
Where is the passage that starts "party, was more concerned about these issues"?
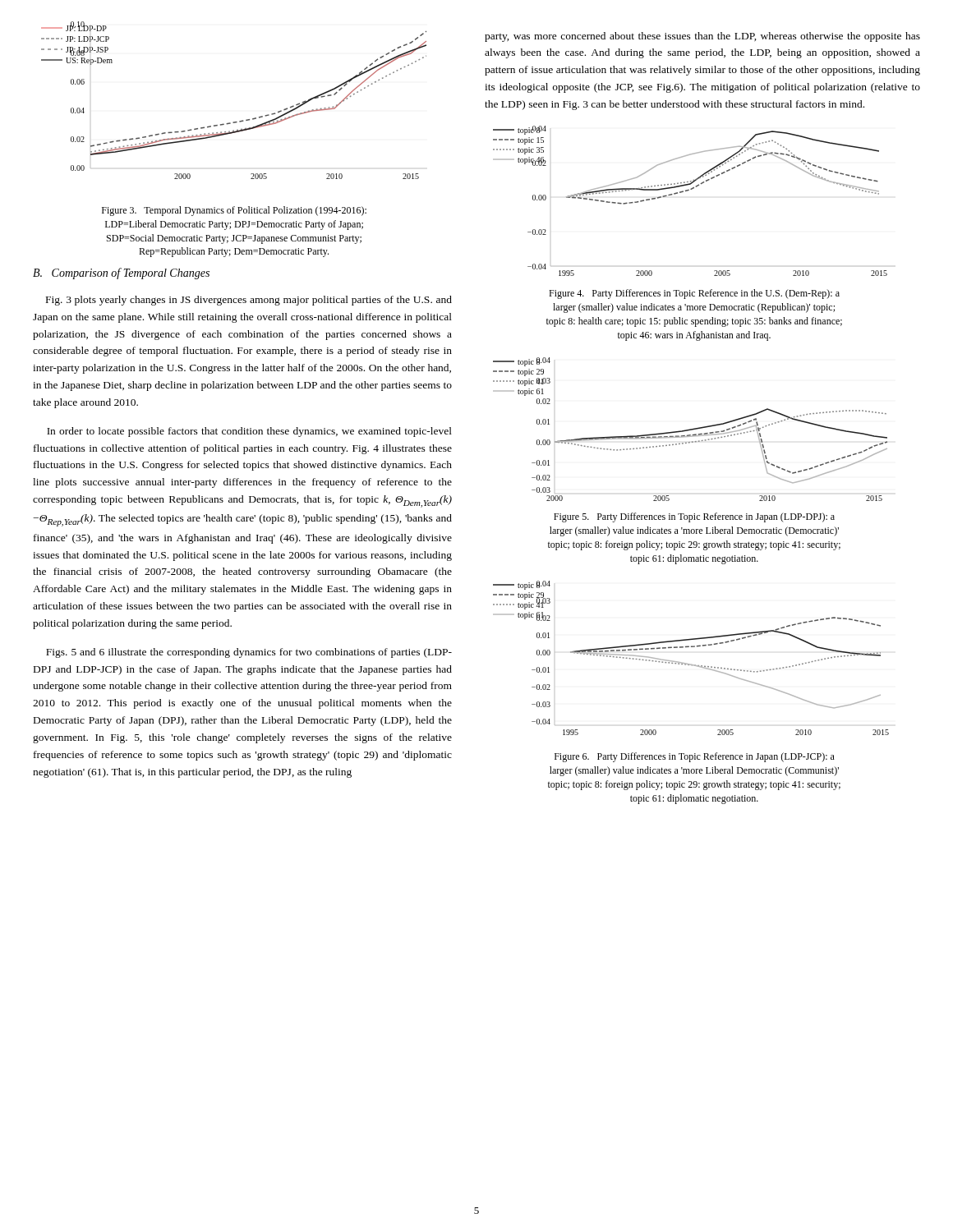[702, 70]
